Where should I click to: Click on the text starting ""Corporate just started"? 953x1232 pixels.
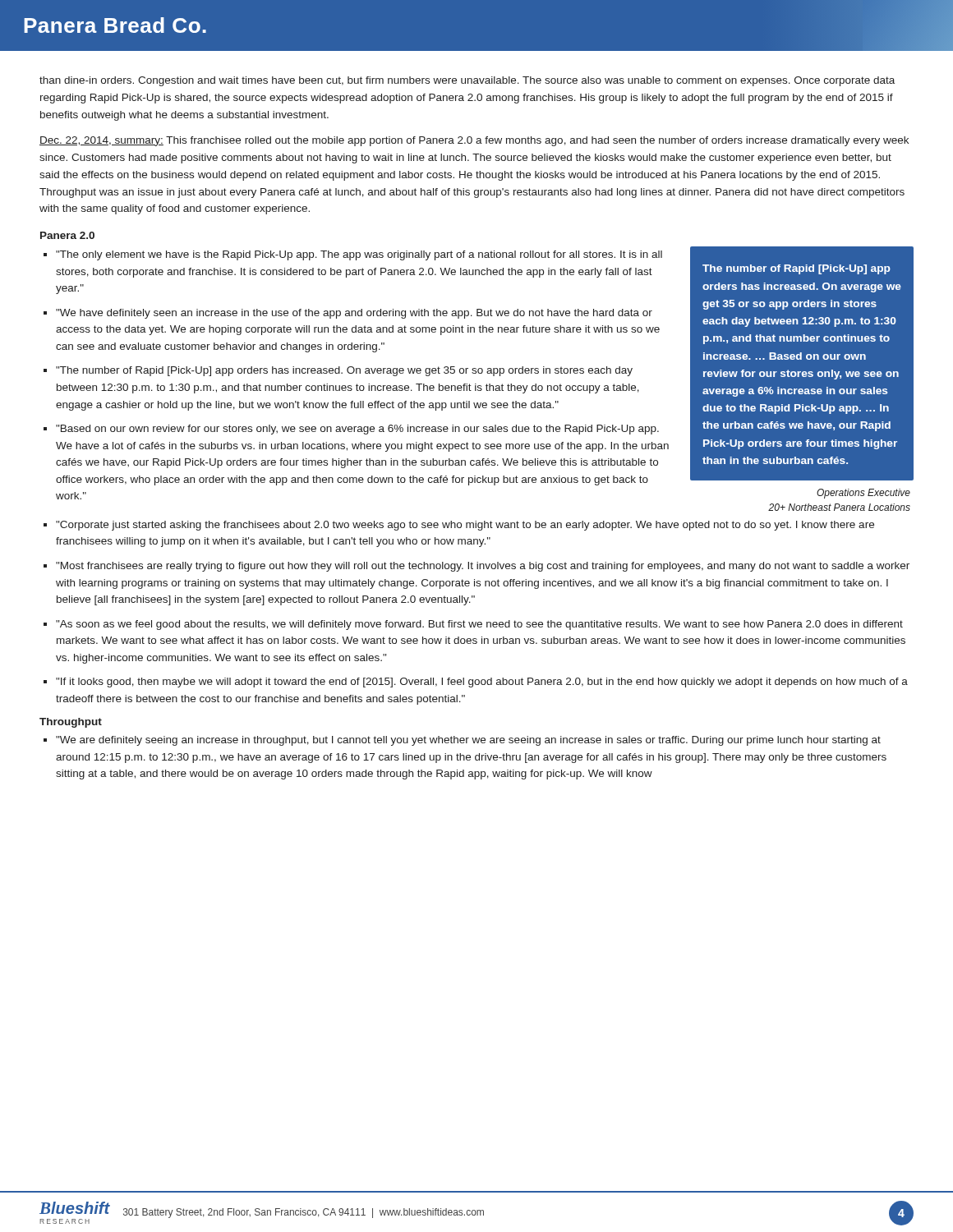[x=465, y=533]
